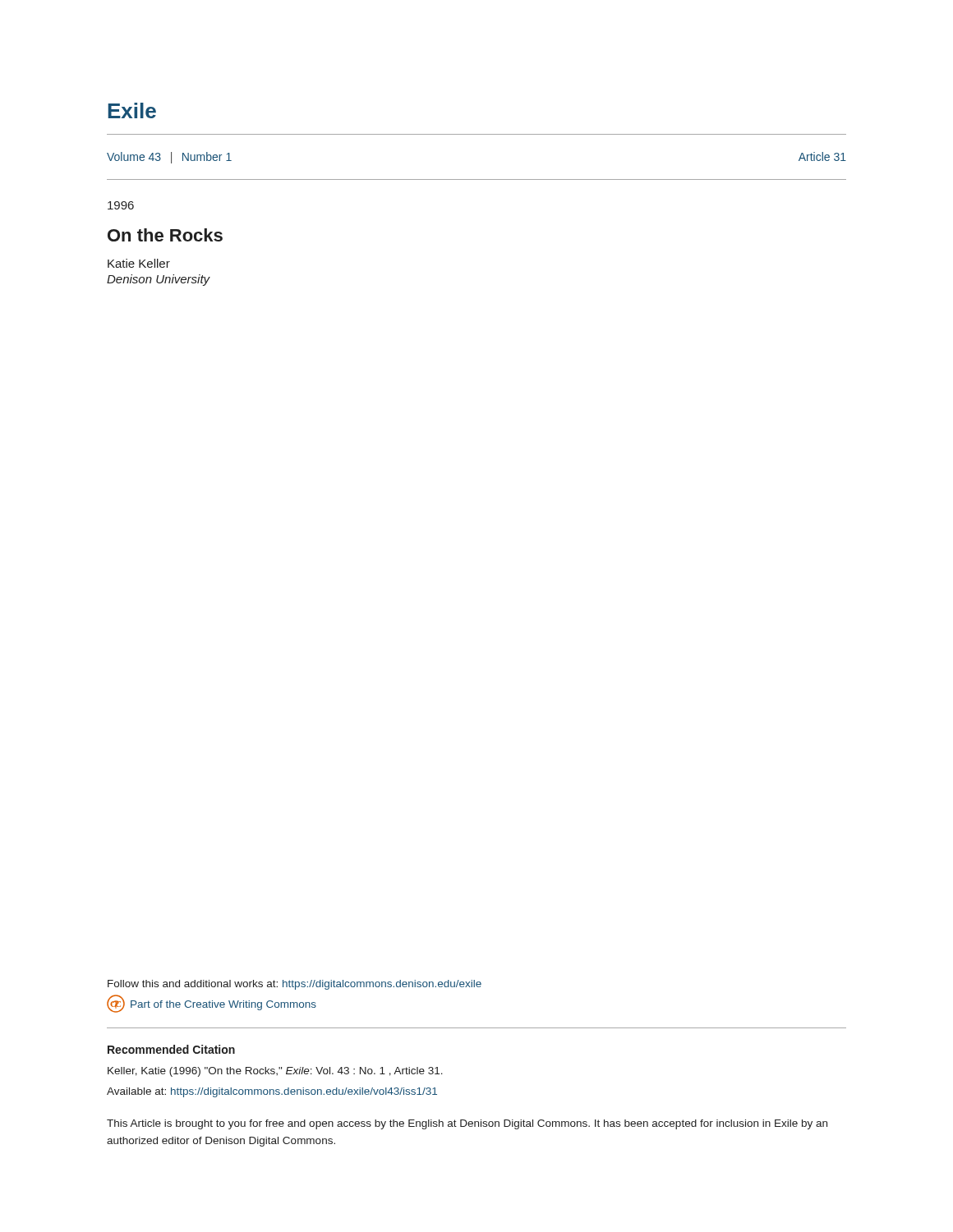
Task: Locate the text block that reads "C C Part of the Creative"
Action: [x=212, y=1004]
